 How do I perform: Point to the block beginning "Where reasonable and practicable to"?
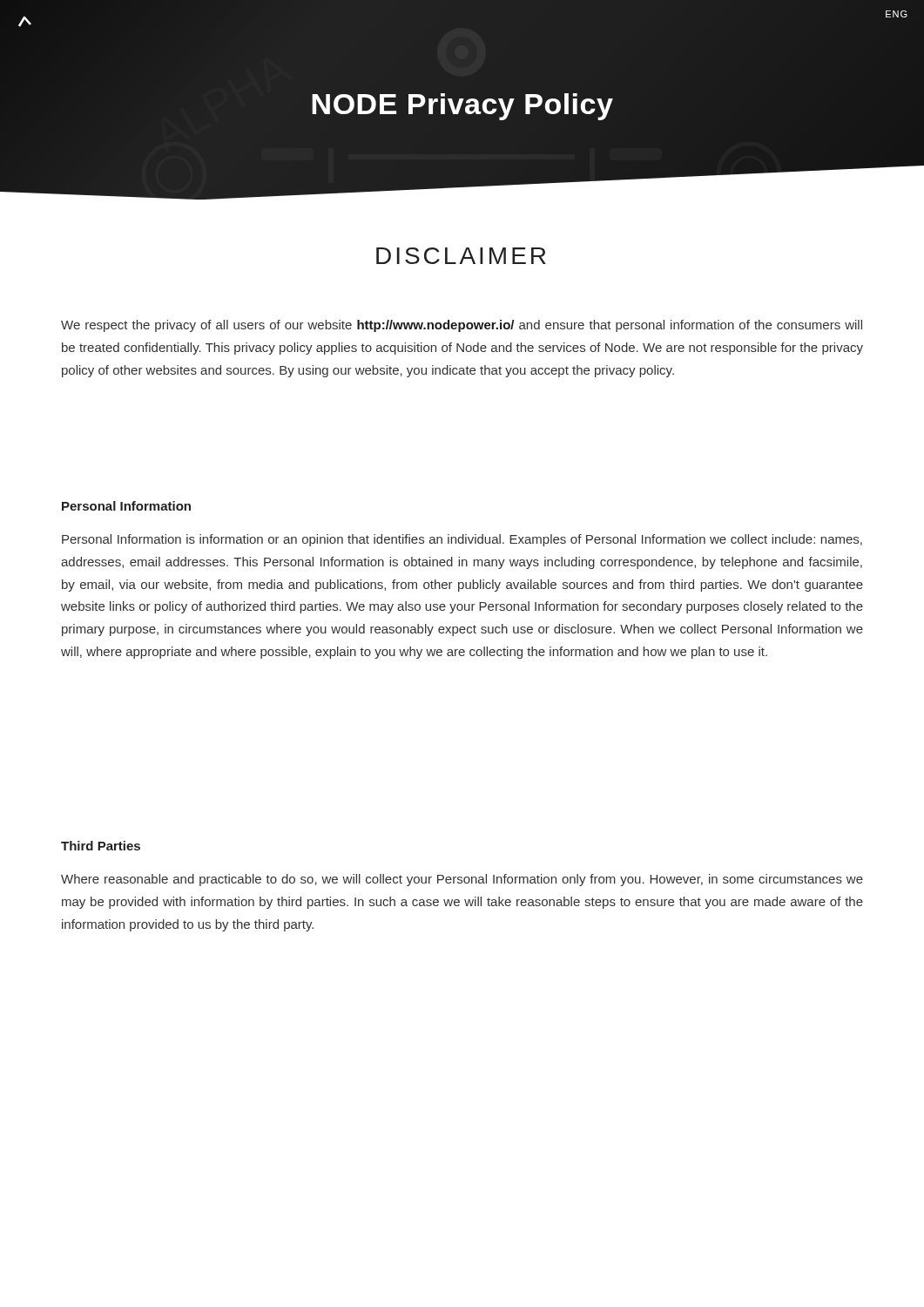coord(462,901)
